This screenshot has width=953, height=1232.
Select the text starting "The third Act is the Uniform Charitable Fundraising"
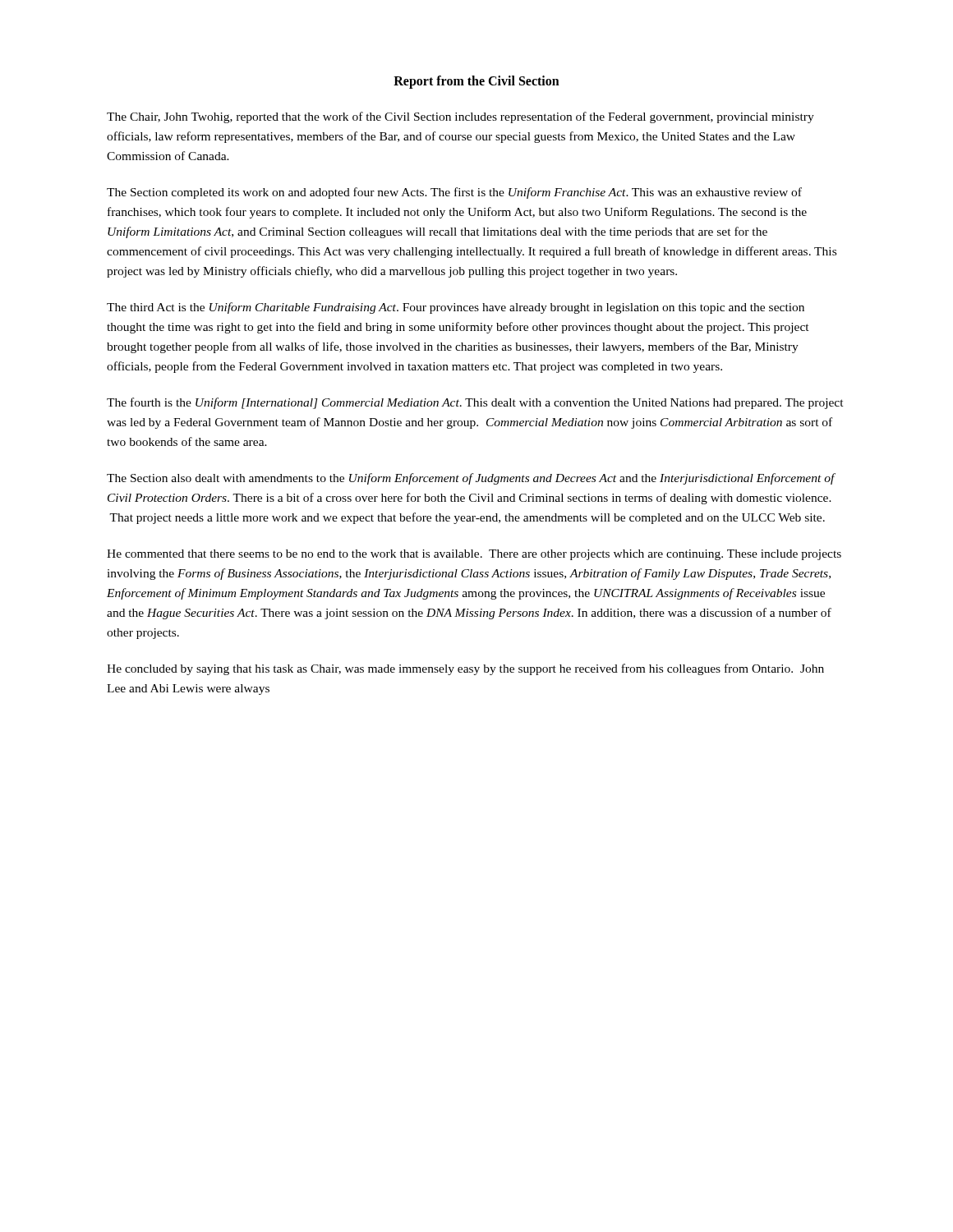coord(458,336)
